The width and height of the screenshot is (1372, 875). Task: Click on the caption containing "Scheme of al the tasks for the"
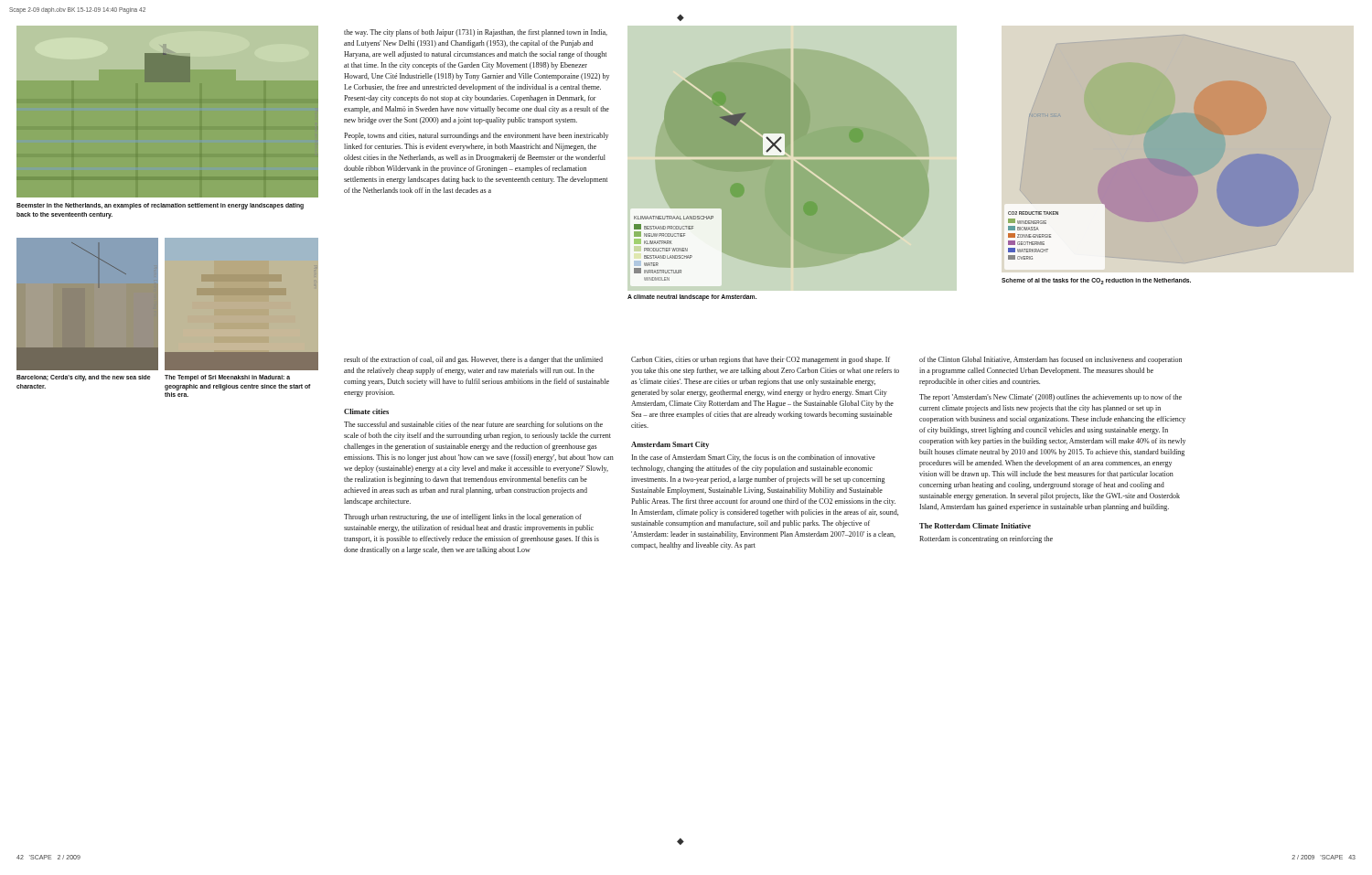pos(1096,281)
